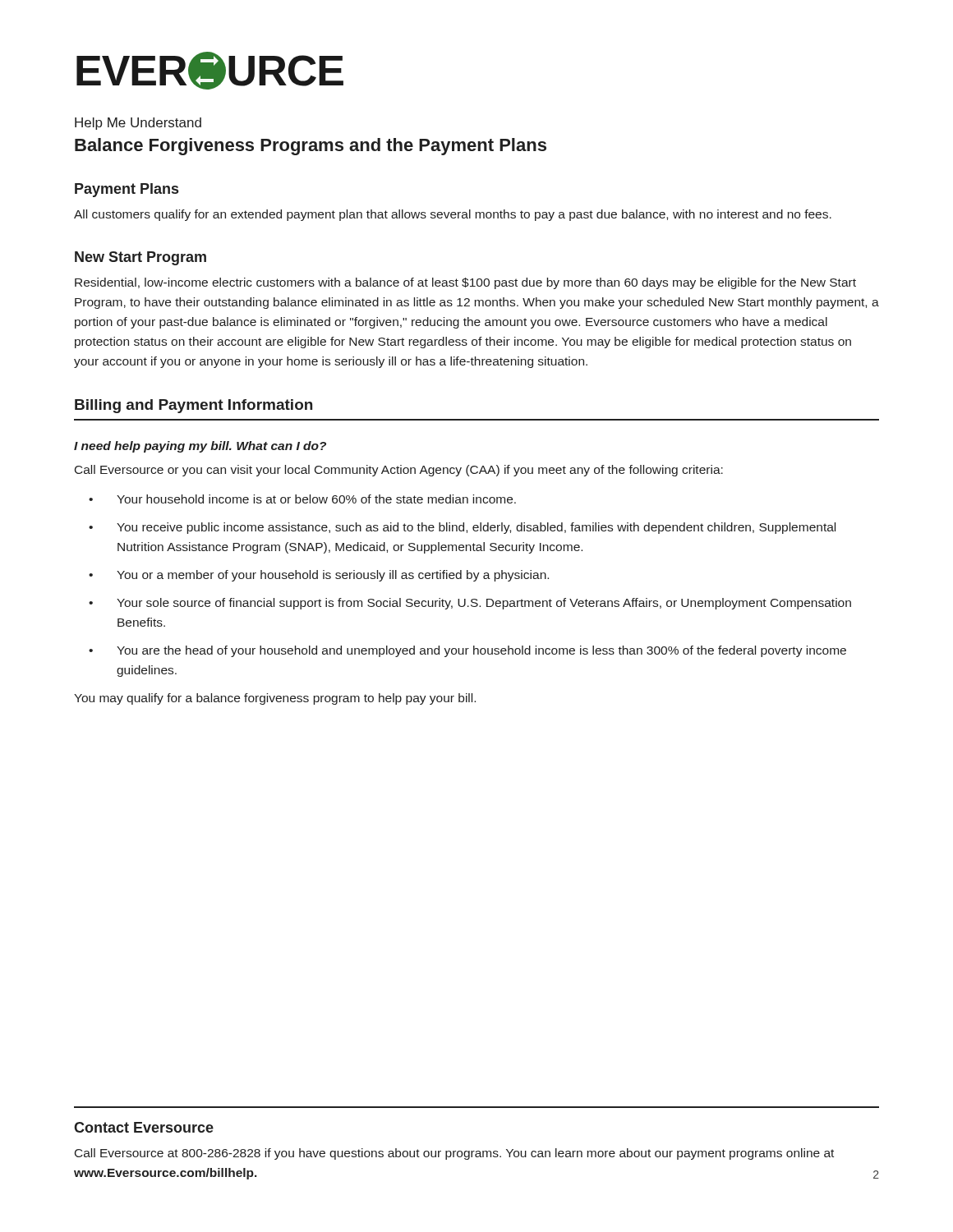
Task: Find the element starting "Billing and Payment Information"
Action: click(194, 405)
